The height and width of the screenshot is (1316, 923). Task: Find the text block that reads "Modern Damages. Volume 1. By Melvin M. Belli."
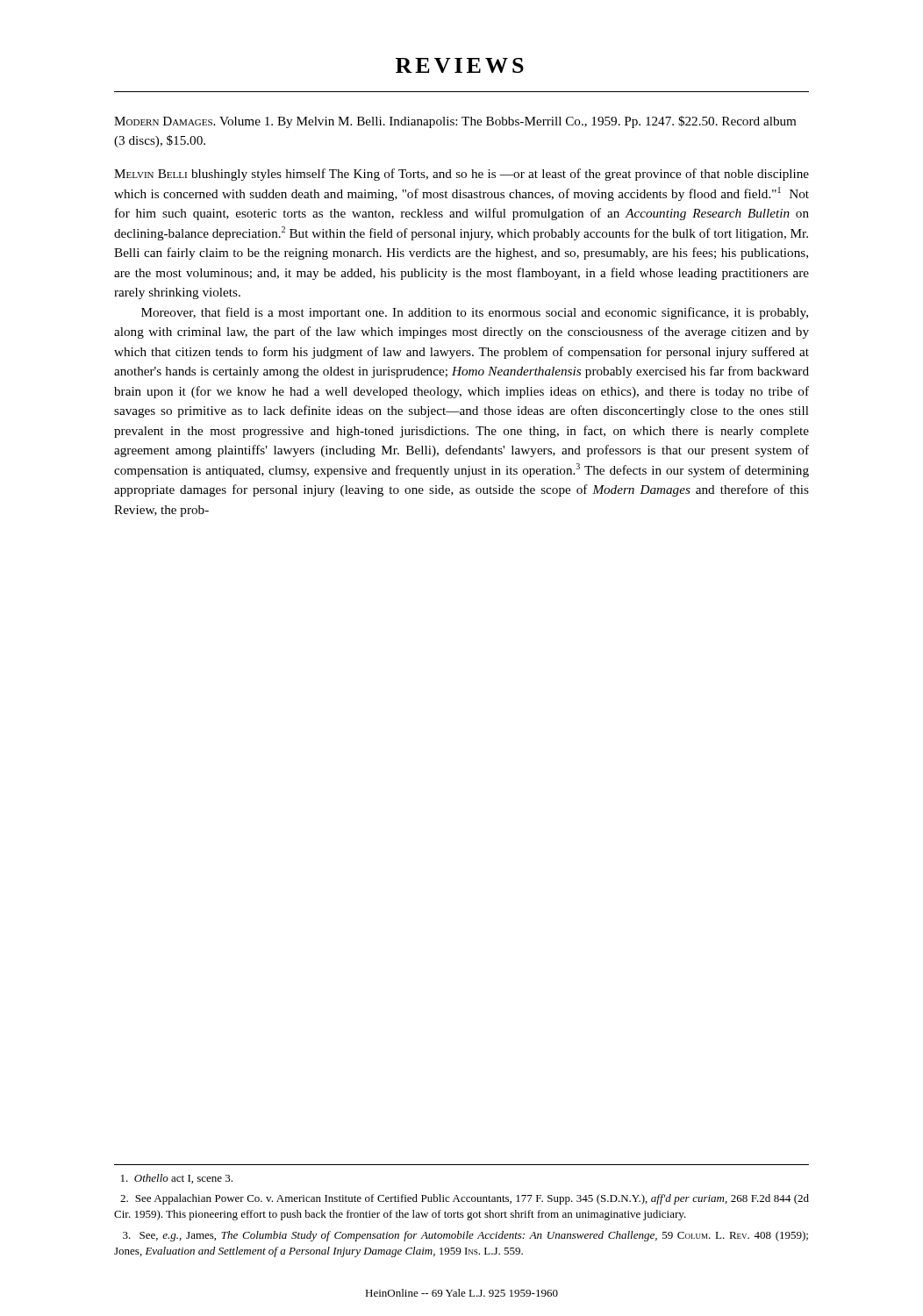pyautogui.click(x=455, y=130)
